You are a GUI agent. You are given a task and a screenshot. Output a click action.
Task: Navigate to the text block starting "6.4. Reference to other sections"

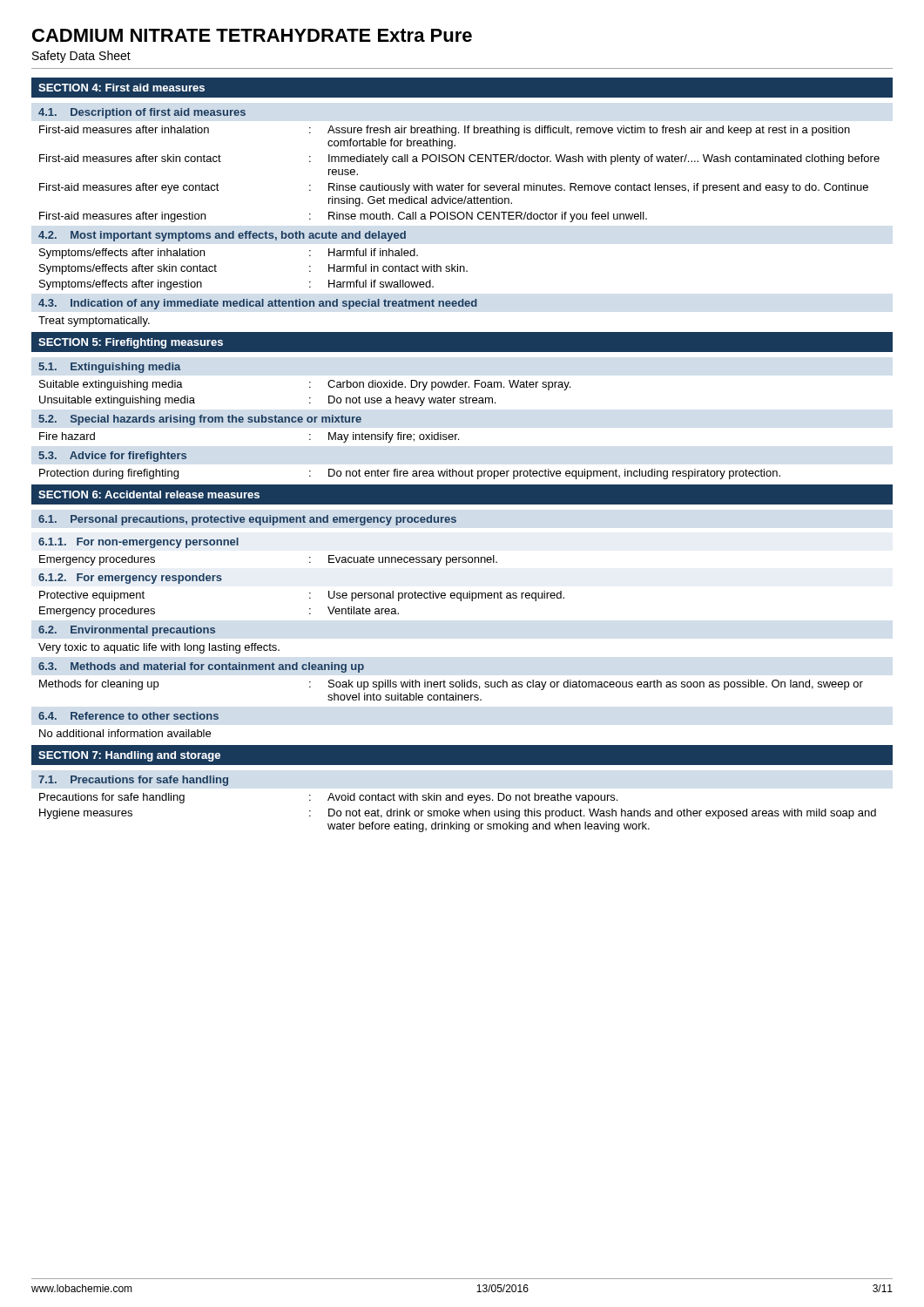click(x=129, y=716)
